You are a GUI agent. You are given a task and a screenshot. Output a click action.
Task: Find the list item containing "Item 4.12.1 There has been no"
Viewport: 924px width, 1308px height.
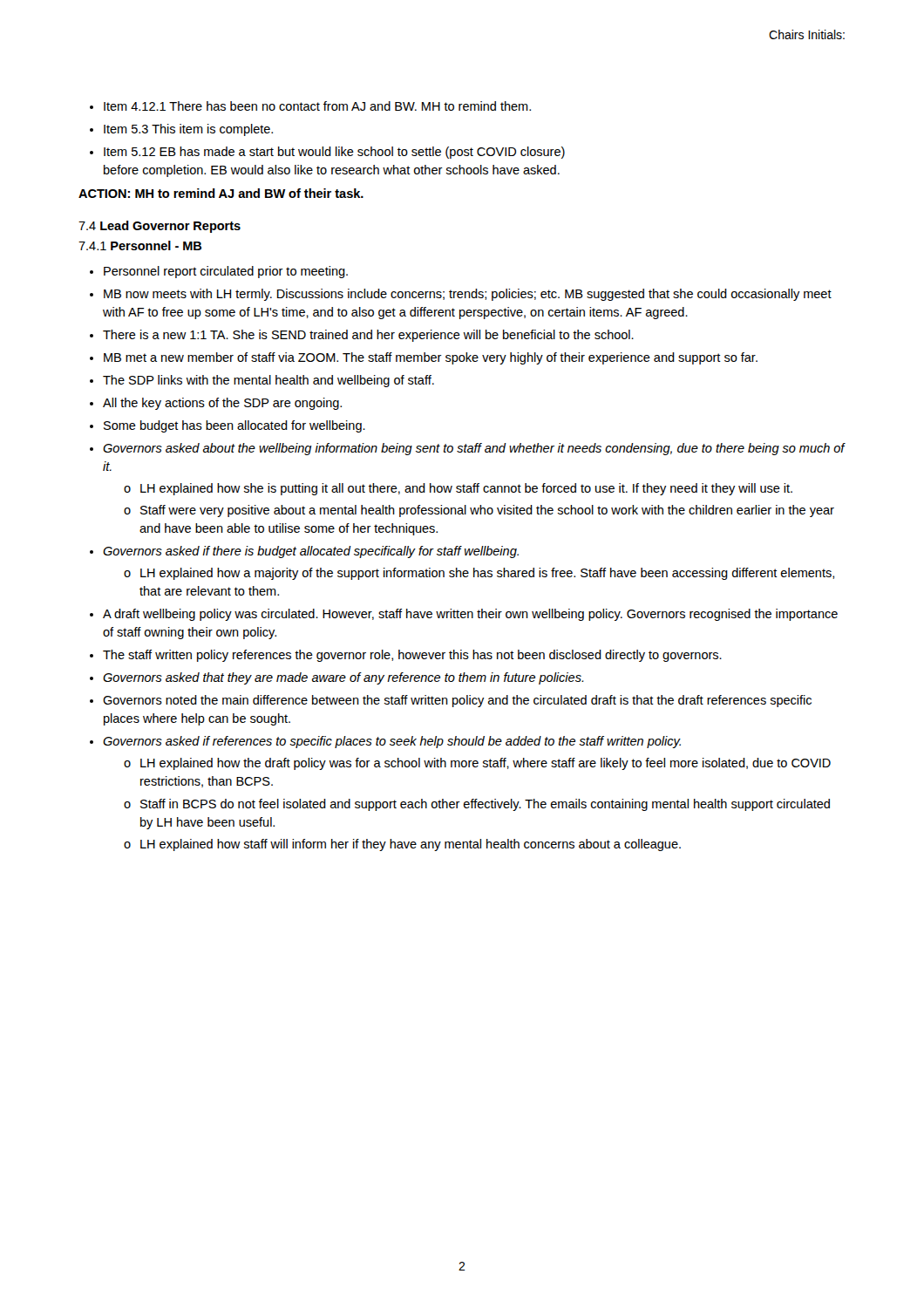point(317,106)
